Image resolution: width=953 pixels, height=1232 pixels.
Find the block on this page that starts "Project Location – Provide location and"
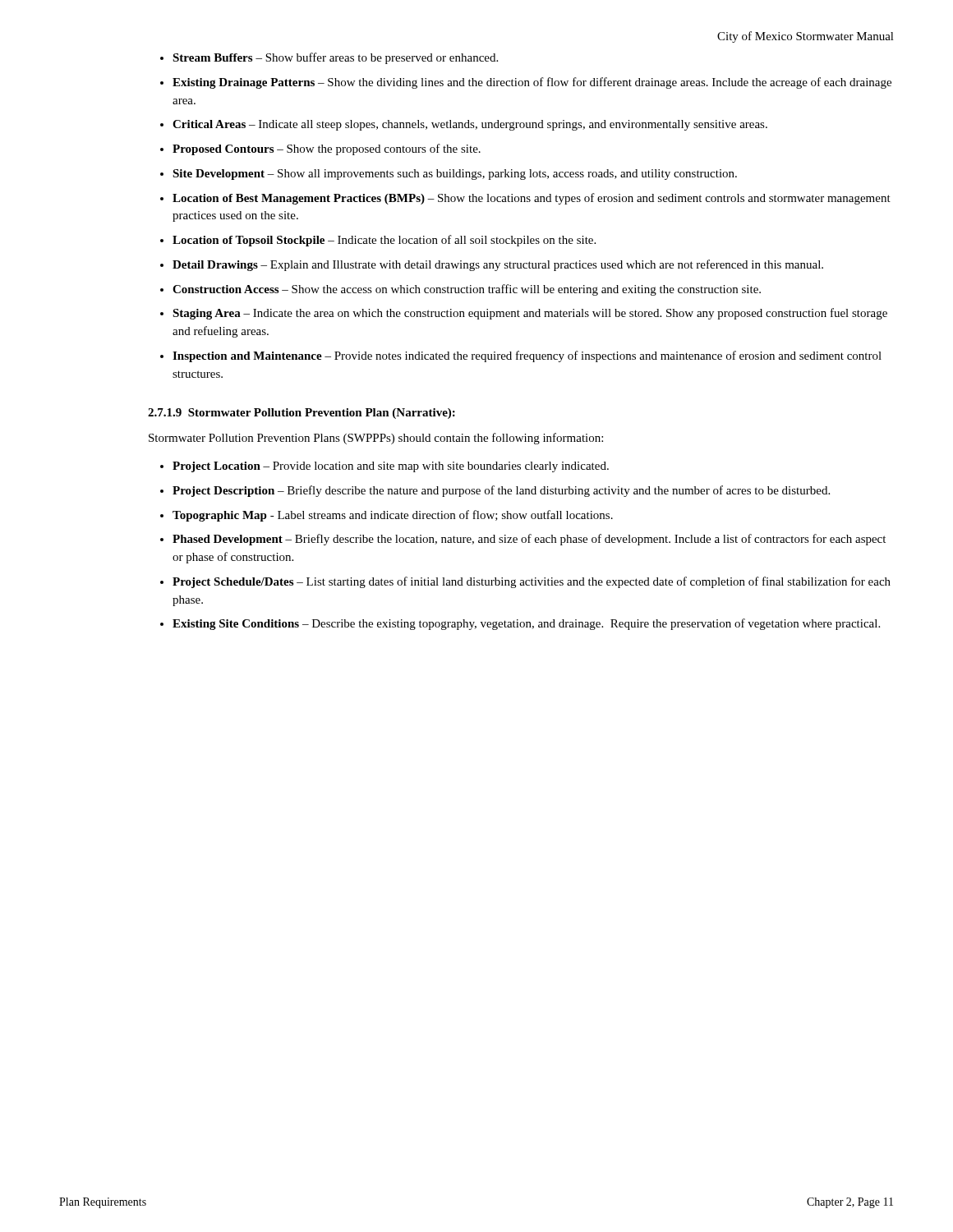(391, 466)
